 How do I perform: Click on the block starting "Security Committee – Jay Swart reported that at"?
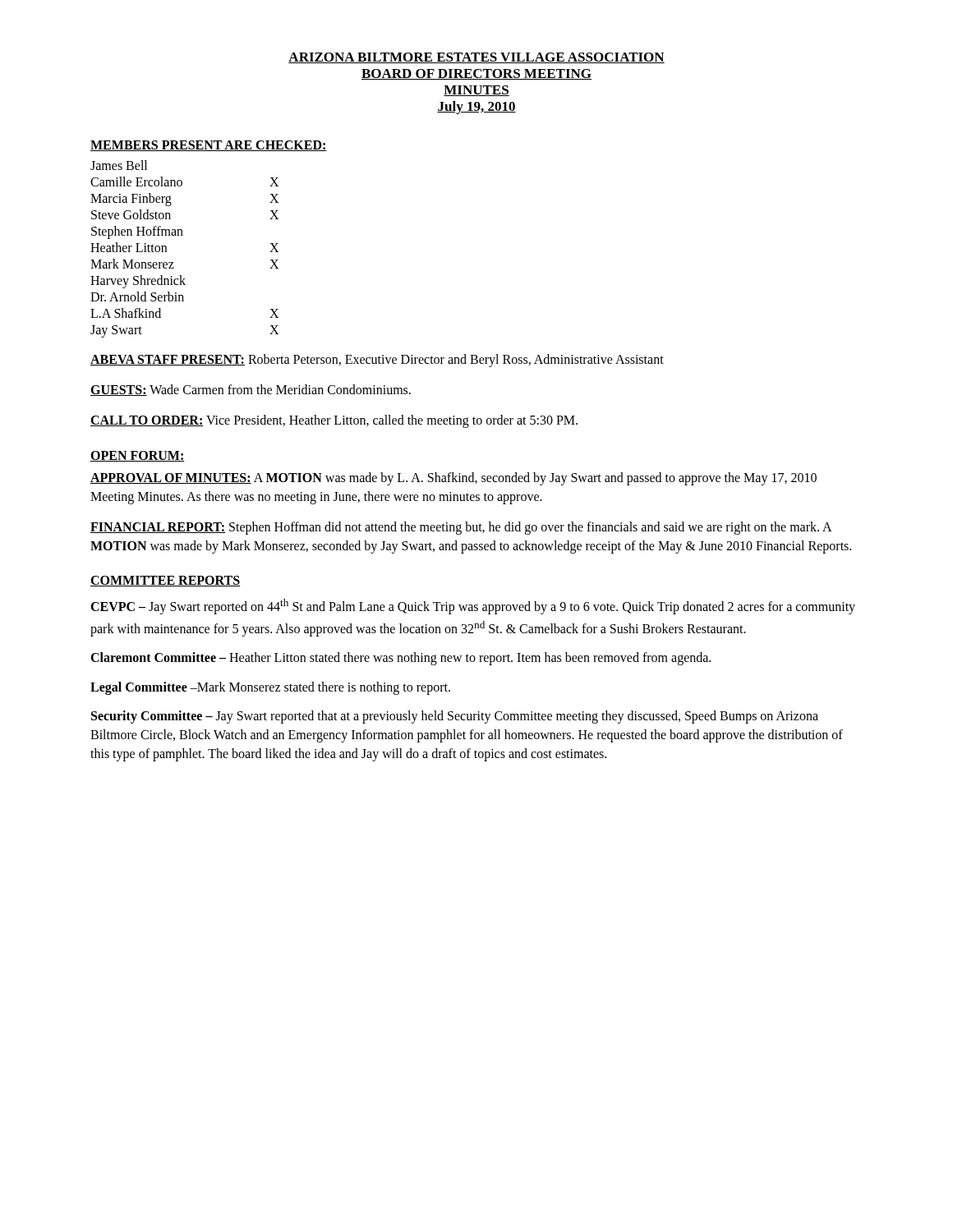pyautogui.click(x=466, y=735)
